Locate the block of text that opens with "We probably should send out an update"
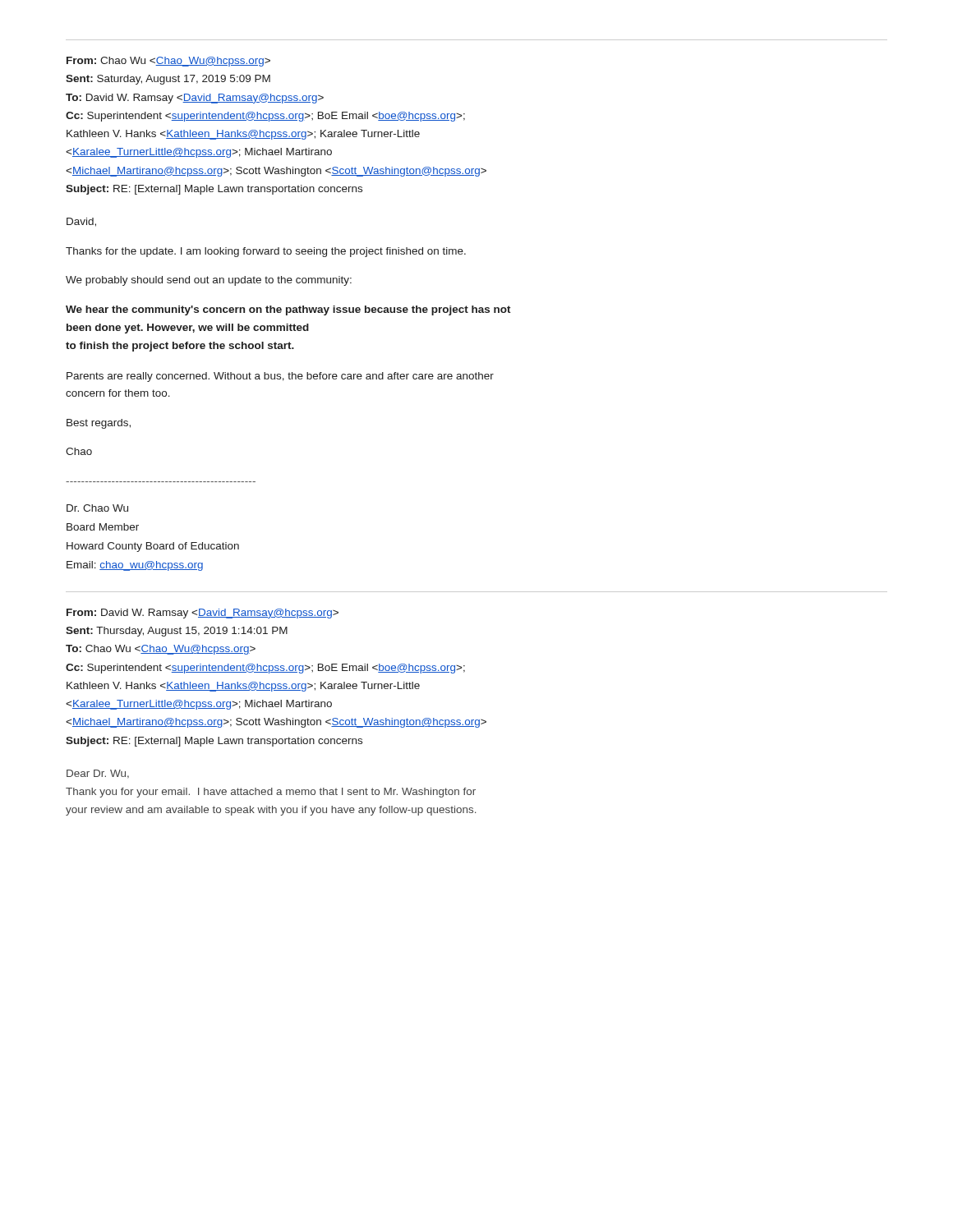Screen dimensions: 1232x953 point(209,280)
